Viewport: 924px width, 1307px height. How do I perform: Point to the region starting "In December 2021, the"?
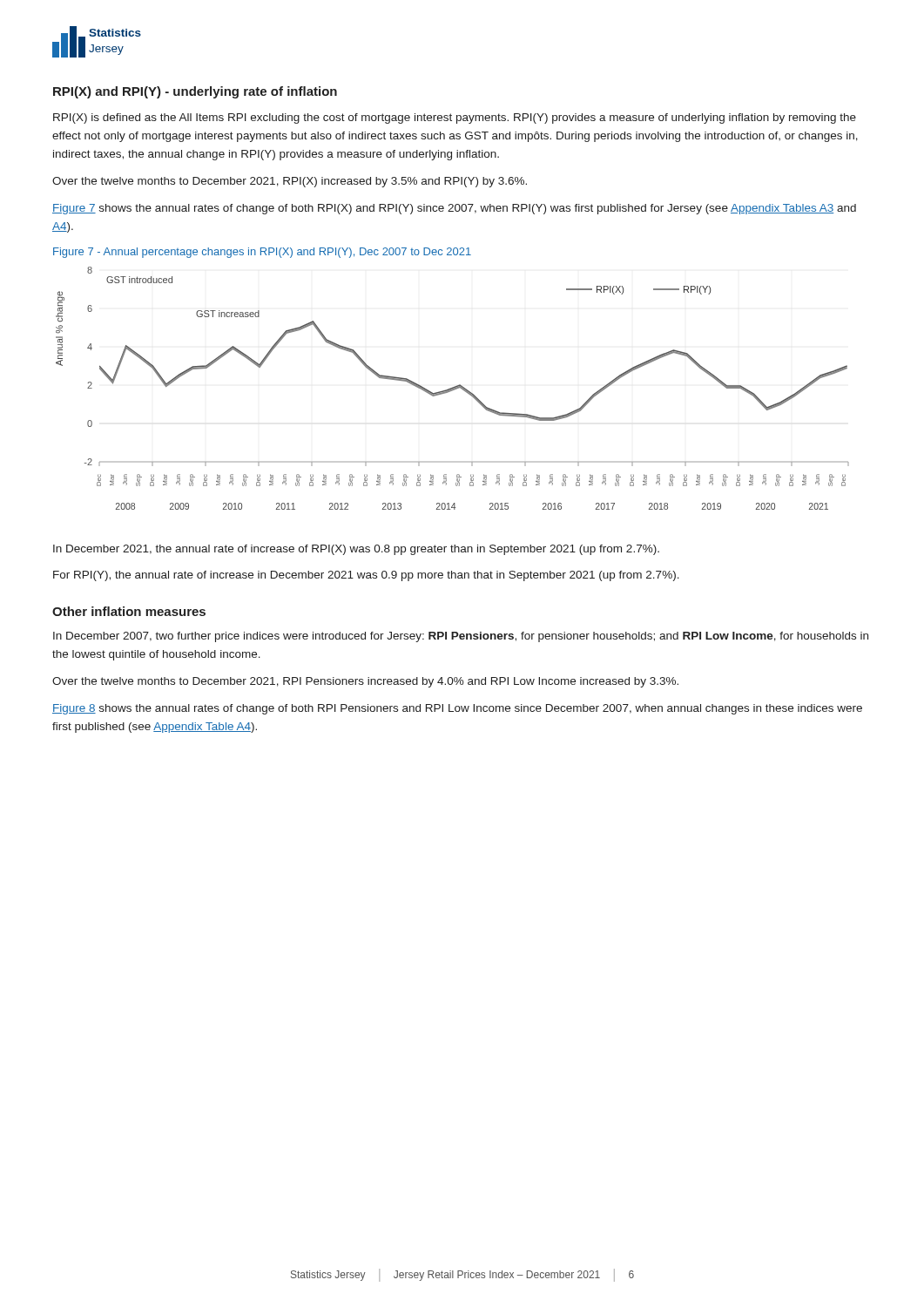(x=356, y=548)
